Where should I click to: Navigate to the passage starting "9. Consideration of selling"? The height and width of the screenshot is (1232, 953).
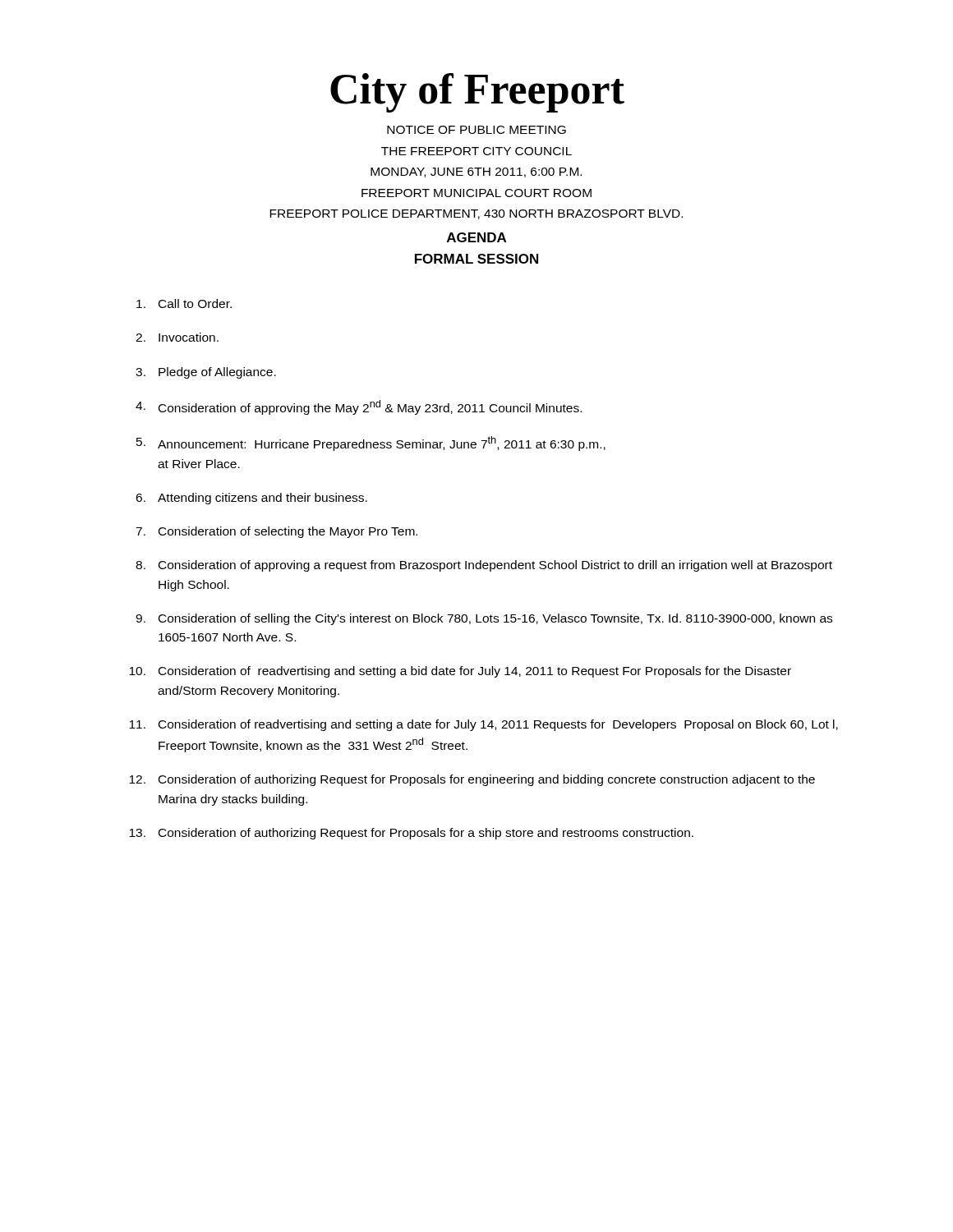tap(476, 628)
